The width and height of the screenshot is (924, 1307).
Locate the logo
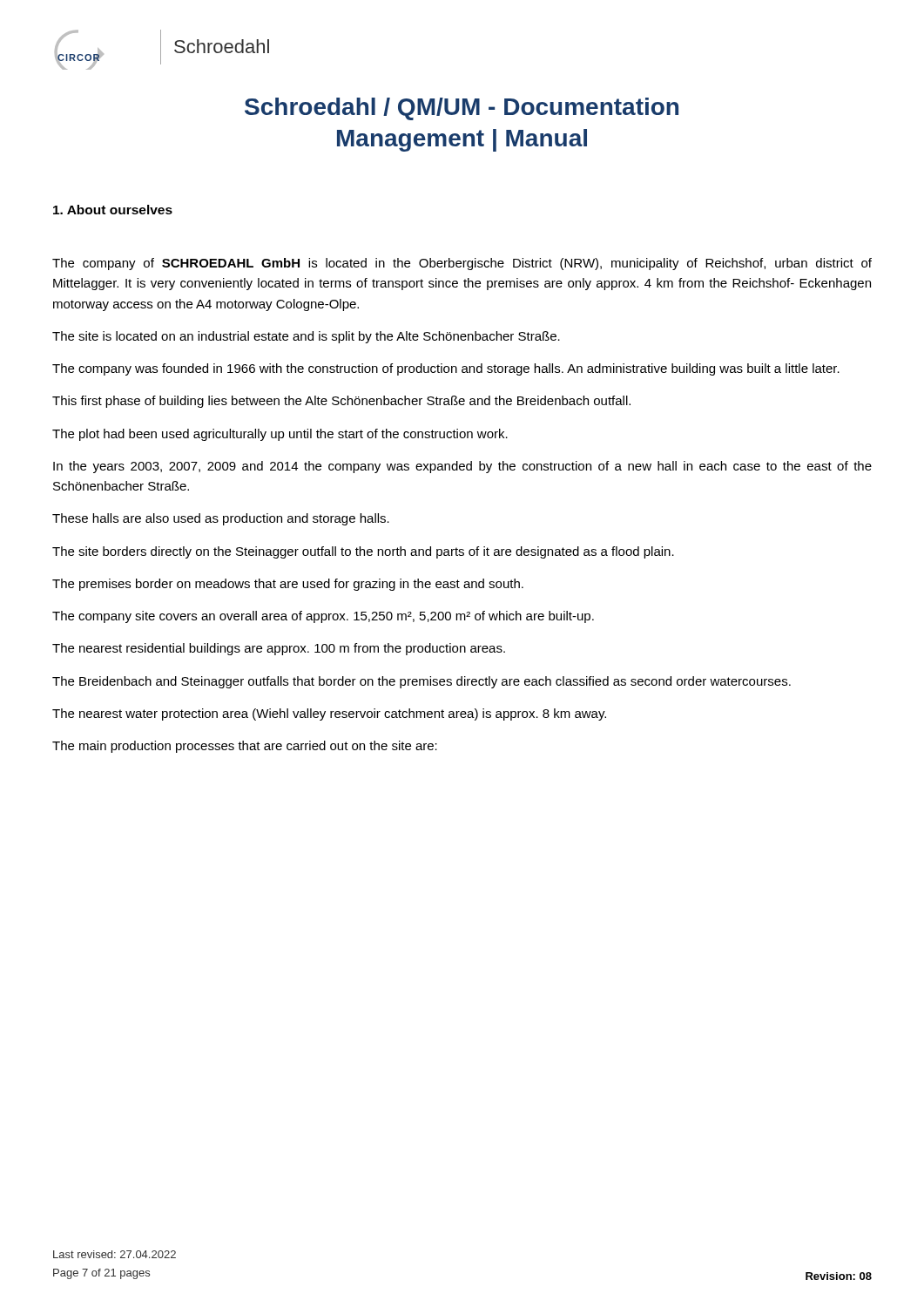(x=161, y=47)
